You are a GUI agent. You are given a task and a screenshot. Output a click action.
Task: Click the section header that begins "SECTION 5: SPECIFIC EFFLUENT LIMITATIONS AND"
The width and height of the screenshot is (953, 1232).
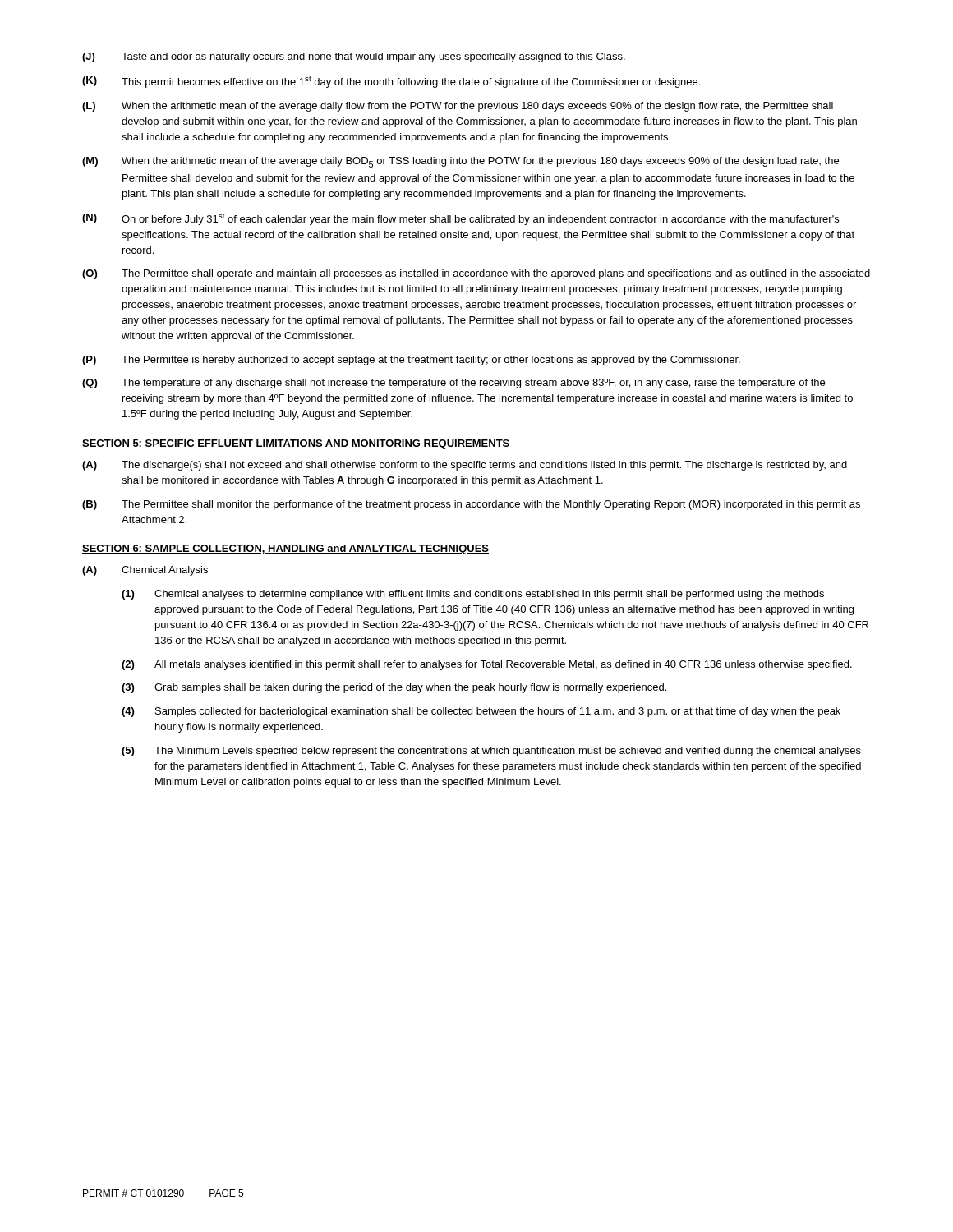point(296,443)
